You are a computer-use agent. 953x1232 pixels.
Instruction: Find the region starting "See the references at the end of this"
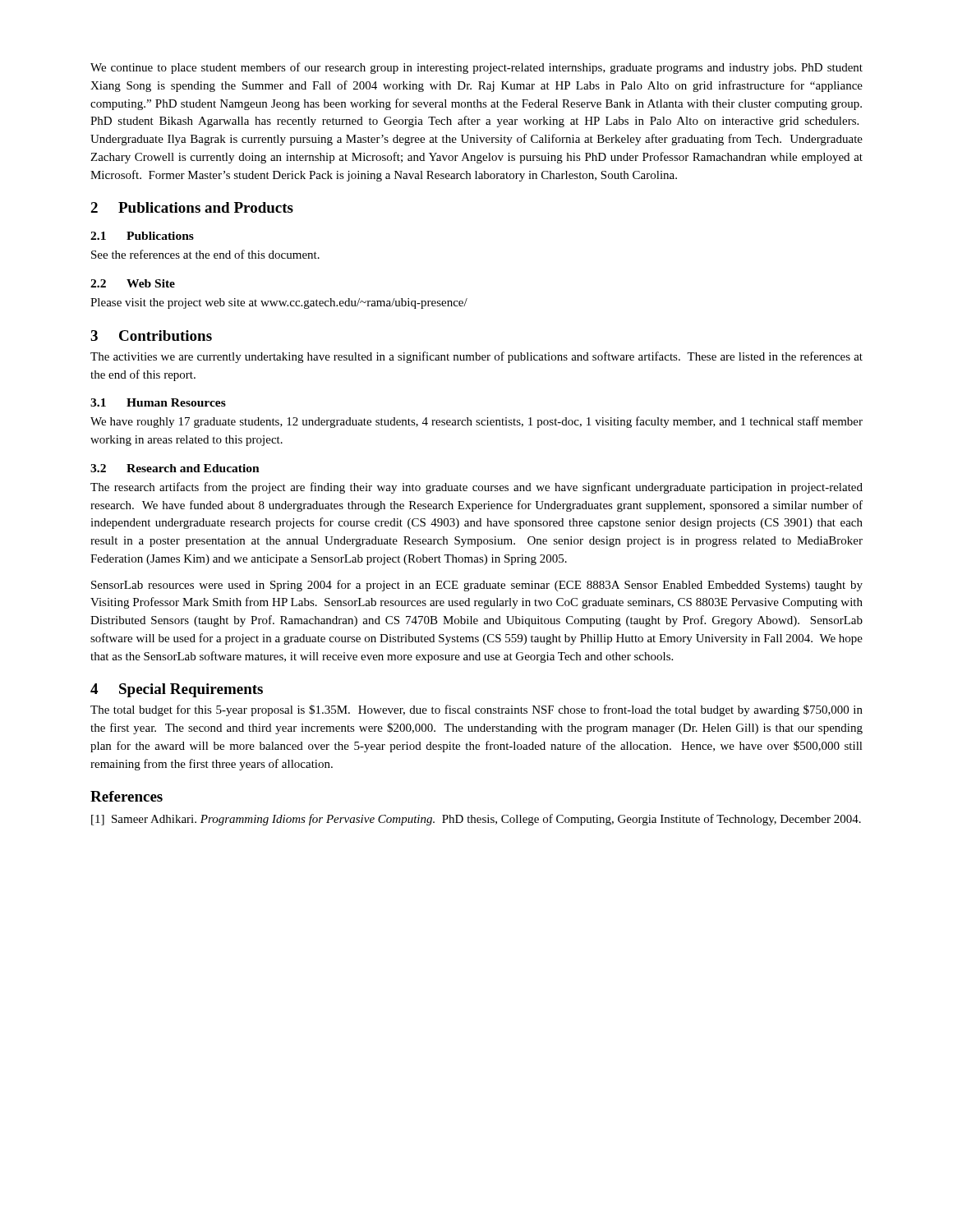[x=205, y=255]
